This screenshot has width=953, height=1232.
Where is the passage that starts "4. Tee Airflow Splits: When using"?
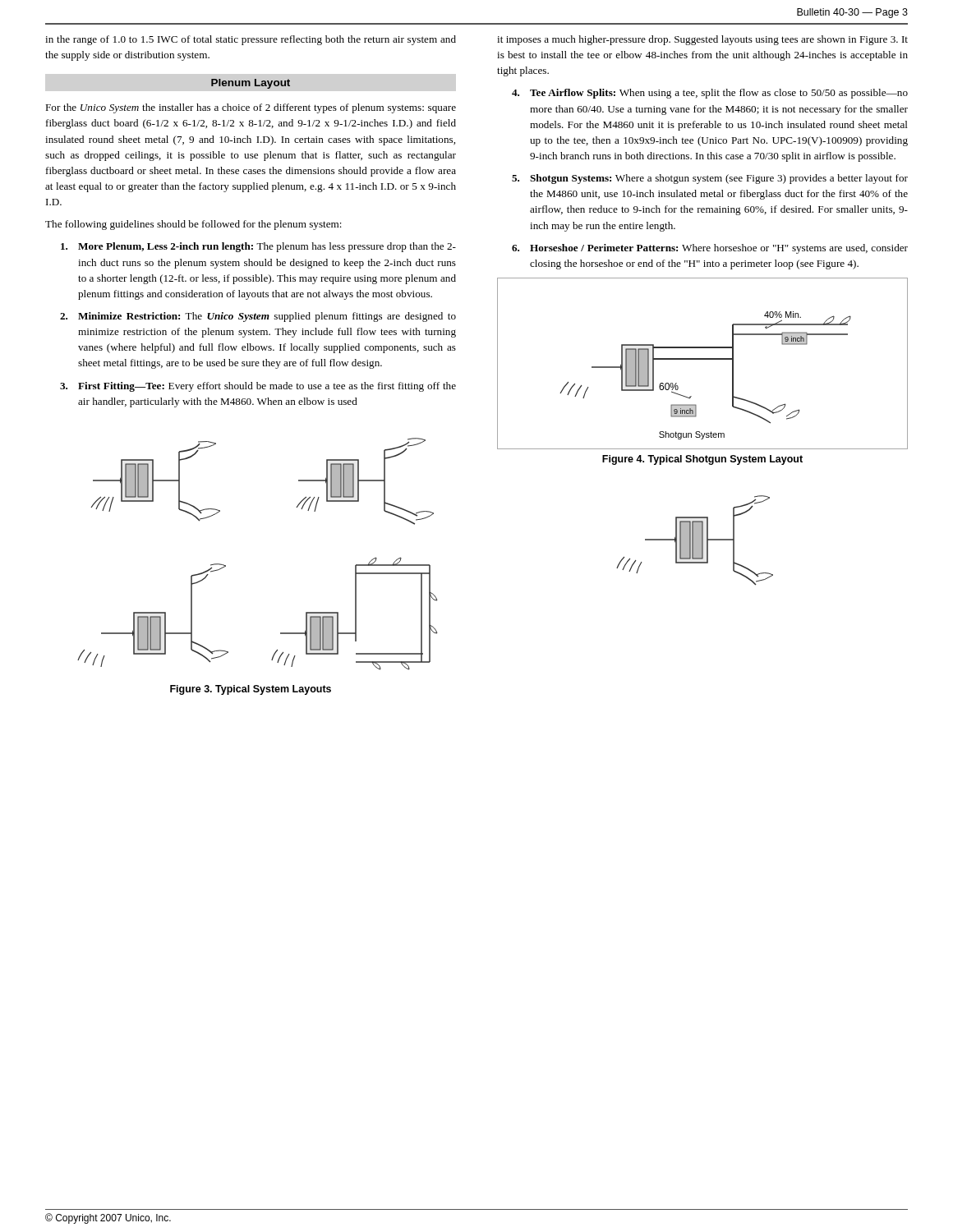click(710, 124)
